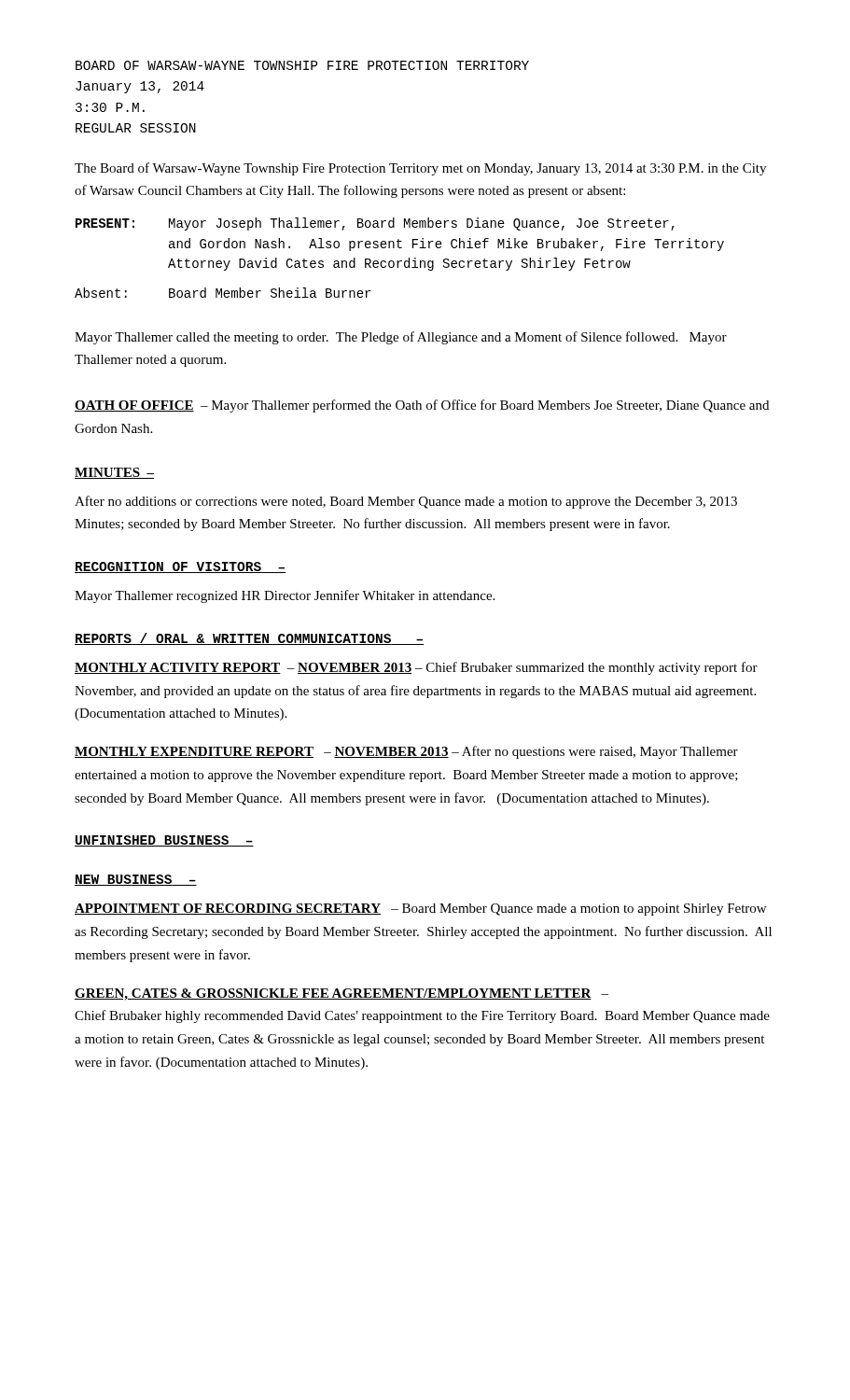Screen dimensions: 1400x850
Task: Select the section header that says "UNFINISHED BUSINESS –"
Action: [164, 841]
